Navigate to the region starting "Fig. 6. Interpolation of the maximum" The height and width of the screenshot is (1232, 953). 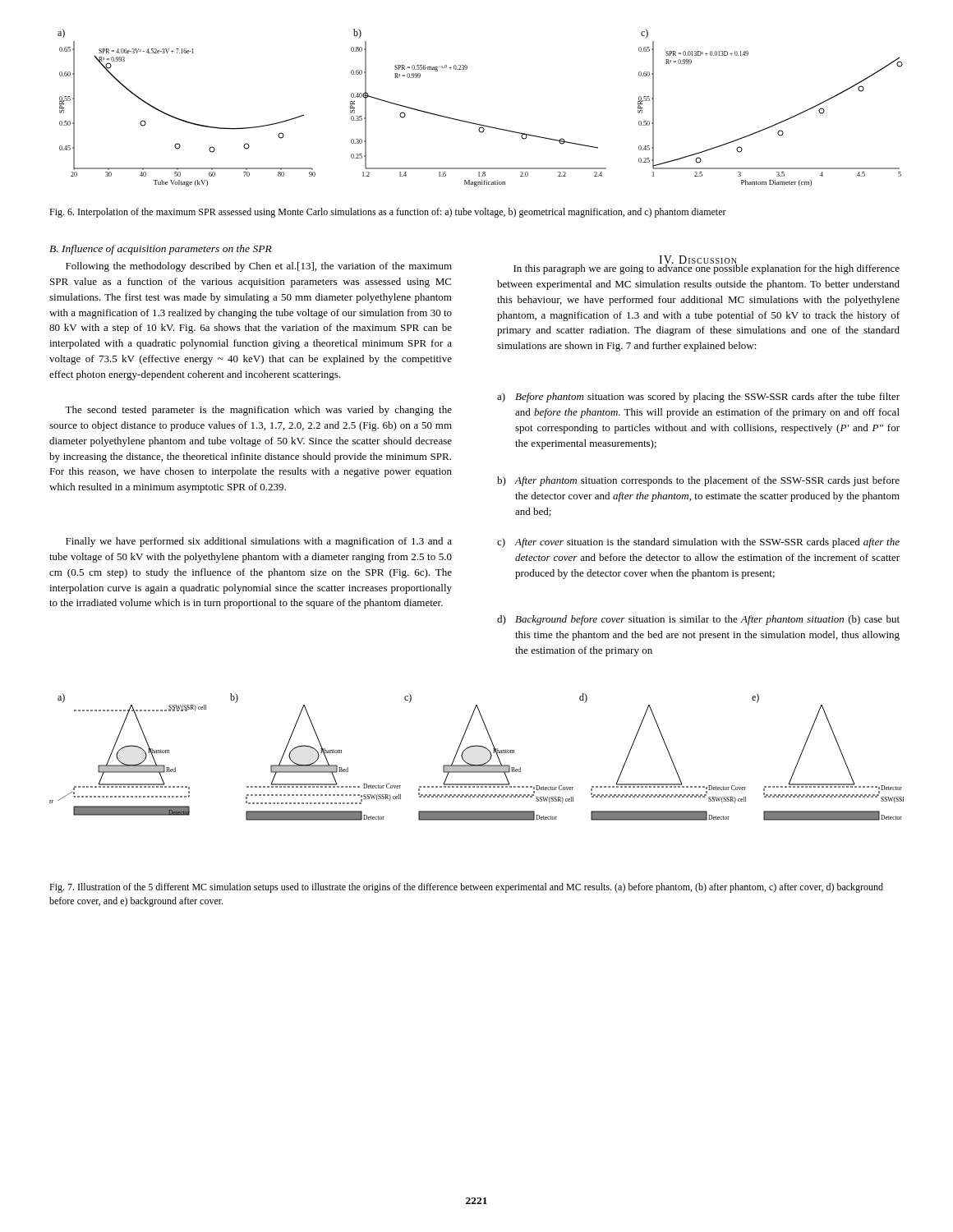click(x=476, y=212)
